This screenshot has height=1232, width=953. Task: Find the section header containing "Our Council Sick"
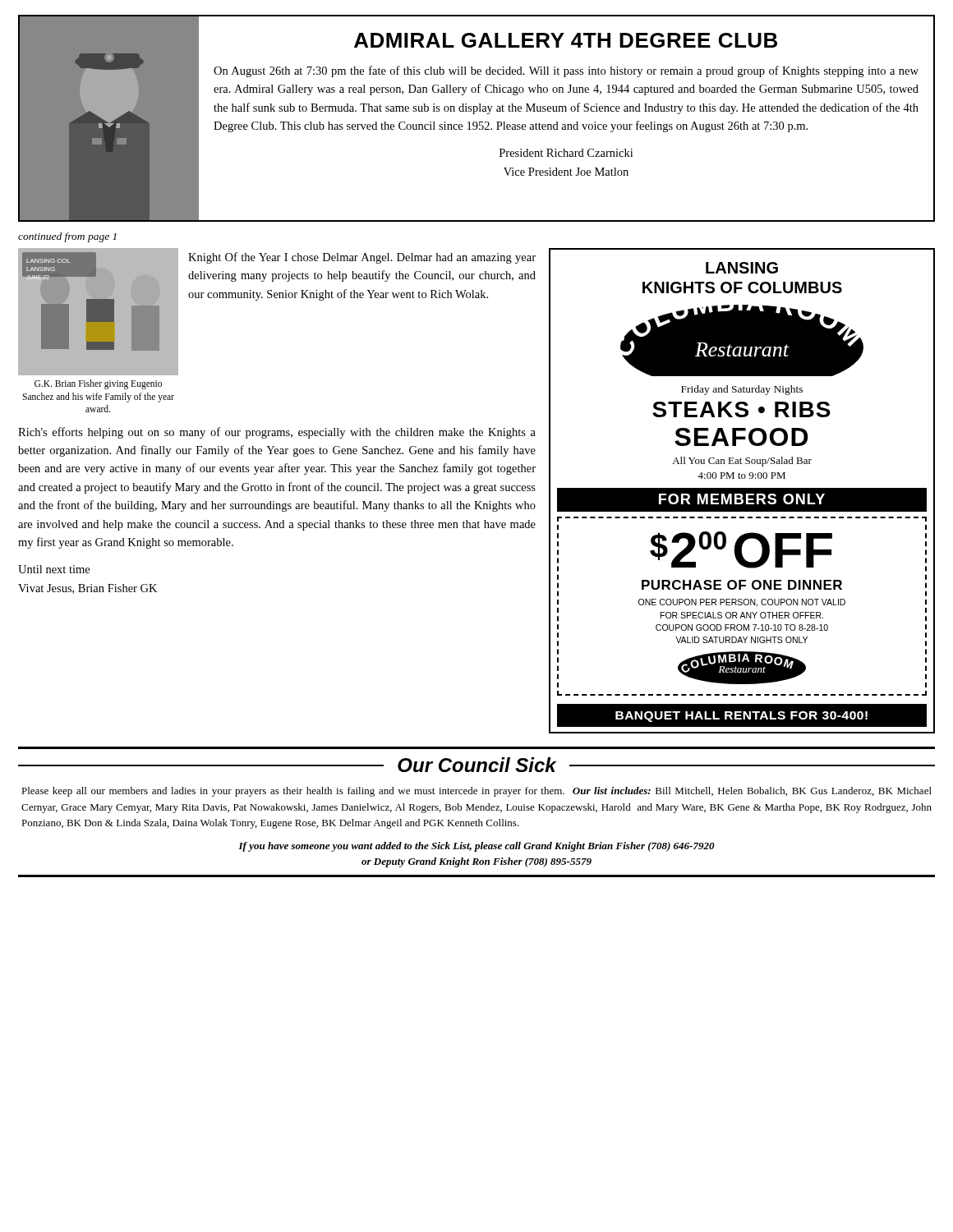click(x=476, y=766)
